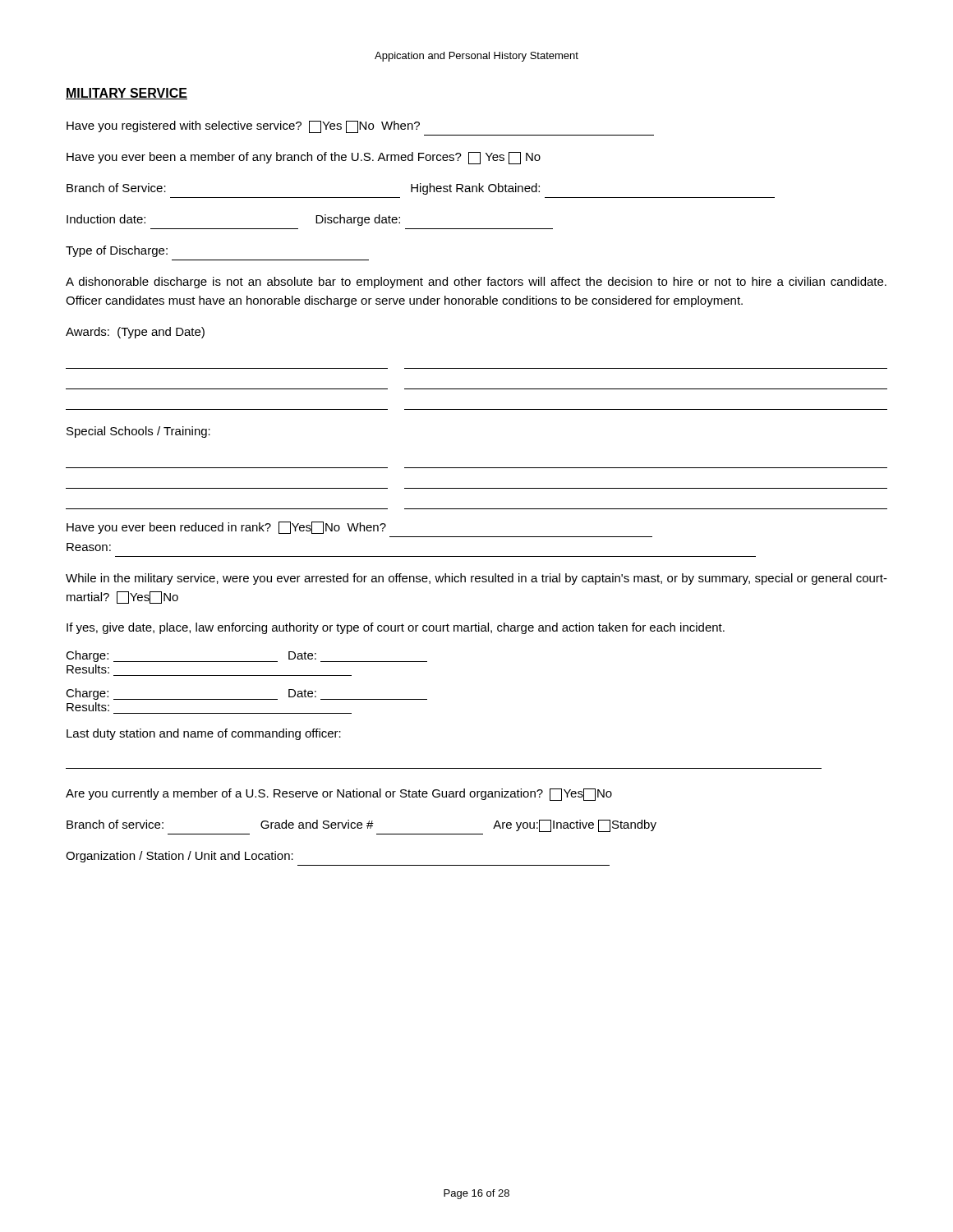Image resolution: width=953 pixels, height=1232 pixels.
Task: Select the text starting "Induction date: Discharge date:"
Action: coord(309,221)
